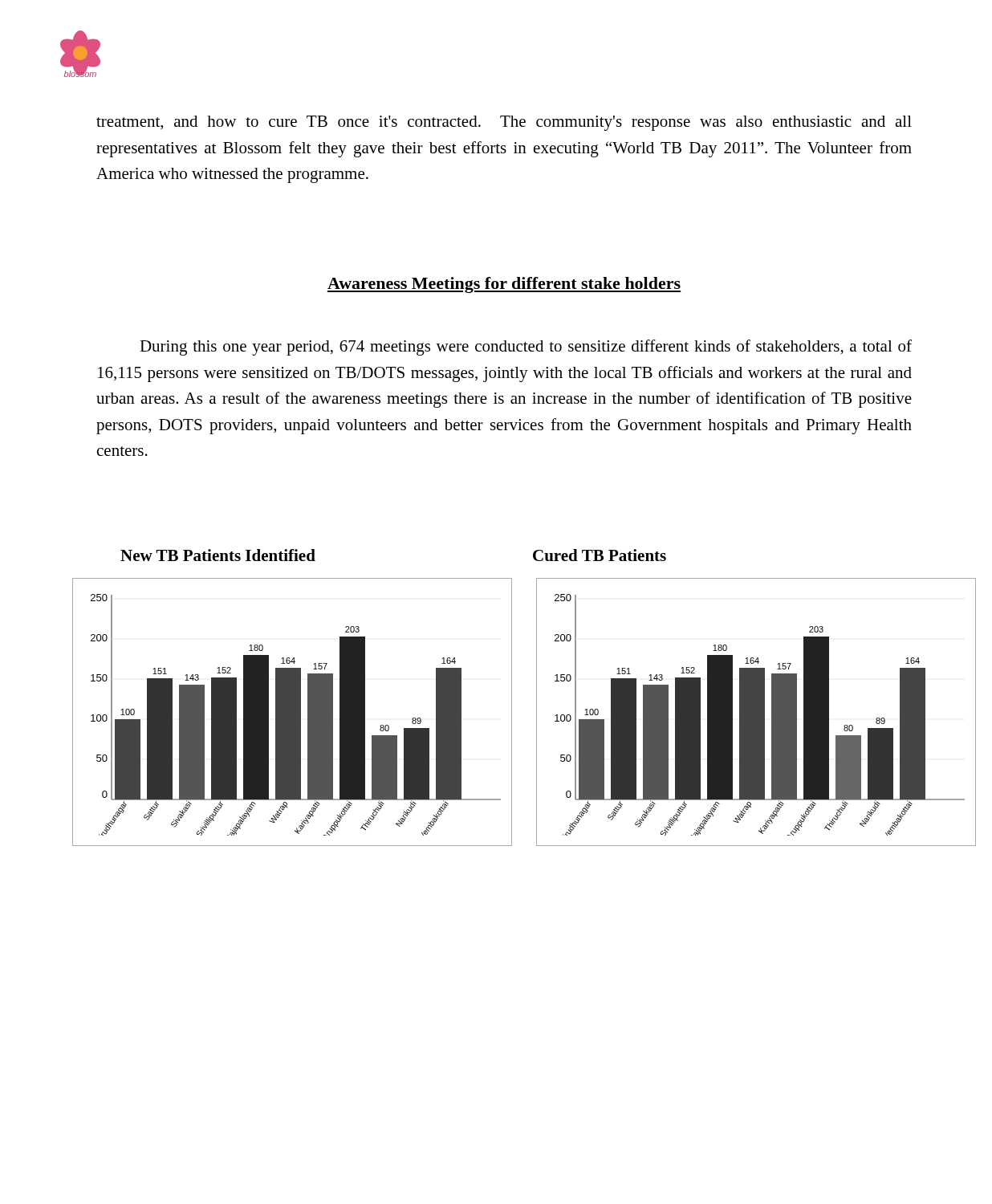
Task: Select the text block with the text "During this one year period, 674 meetings"
Action: (504, 398)
